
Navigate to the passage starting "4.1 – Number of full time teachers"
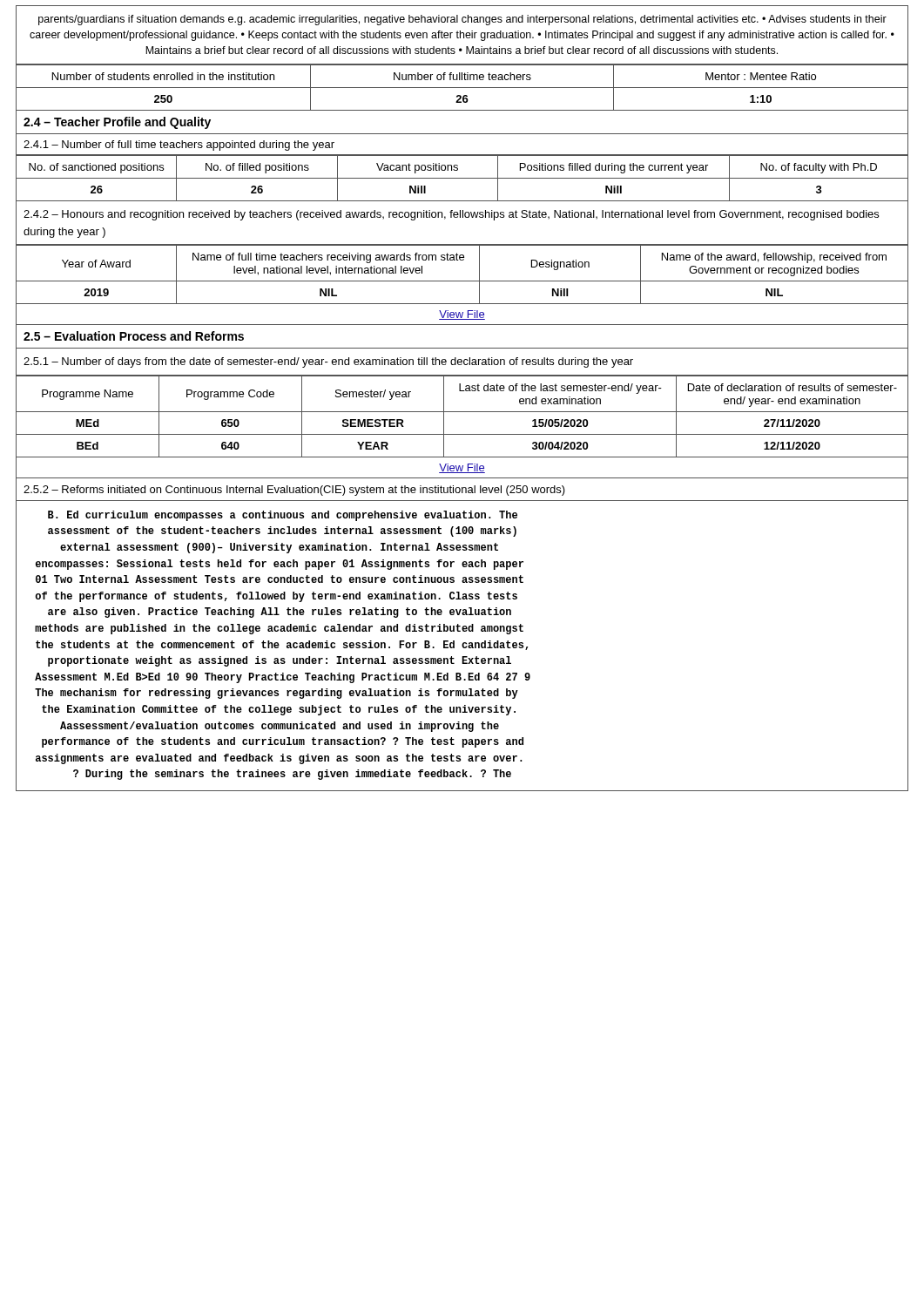coord(179,145)
